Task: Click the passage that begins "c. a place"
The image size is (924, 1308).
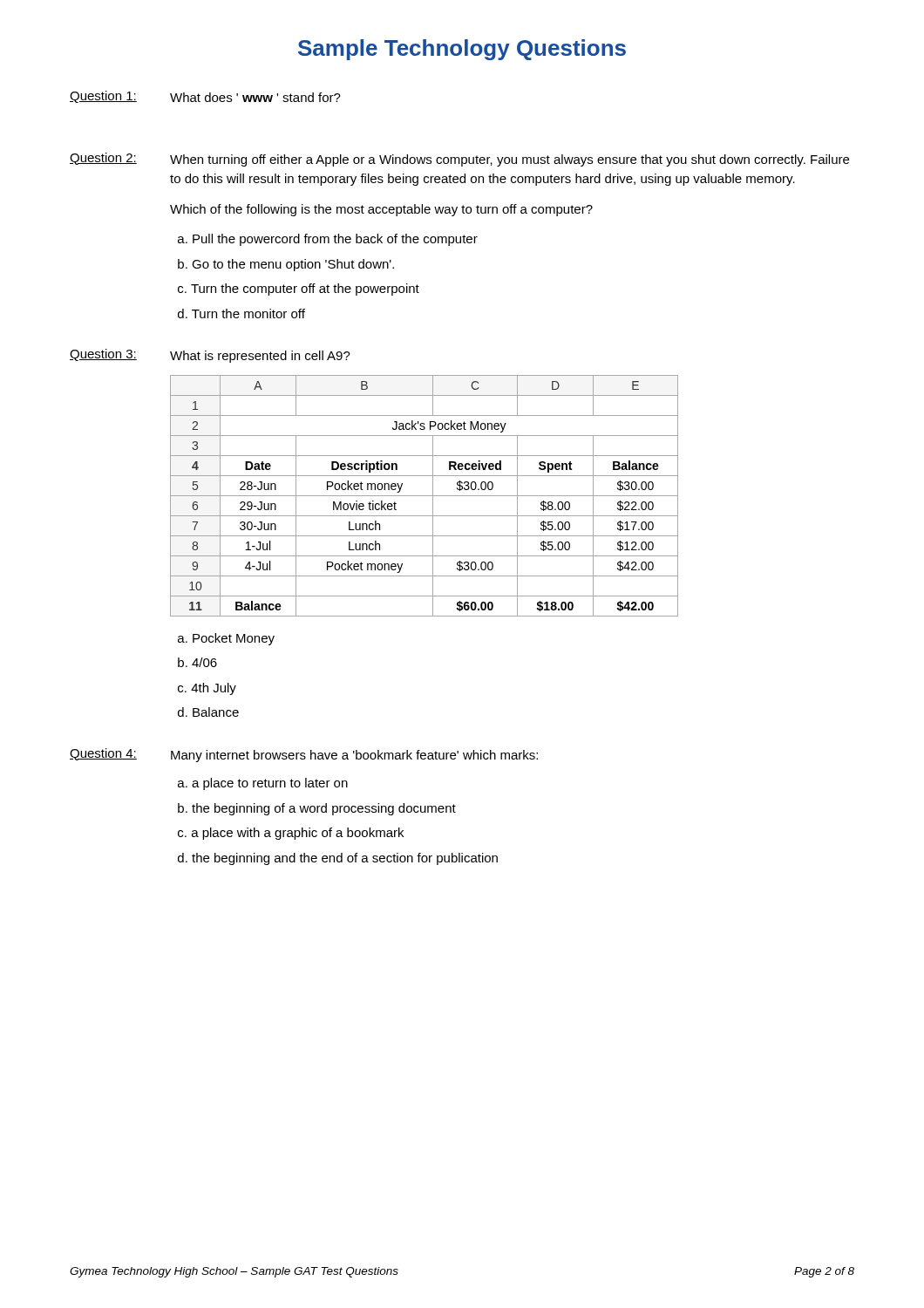Action: pyautogui.click(x=287, y=832)
